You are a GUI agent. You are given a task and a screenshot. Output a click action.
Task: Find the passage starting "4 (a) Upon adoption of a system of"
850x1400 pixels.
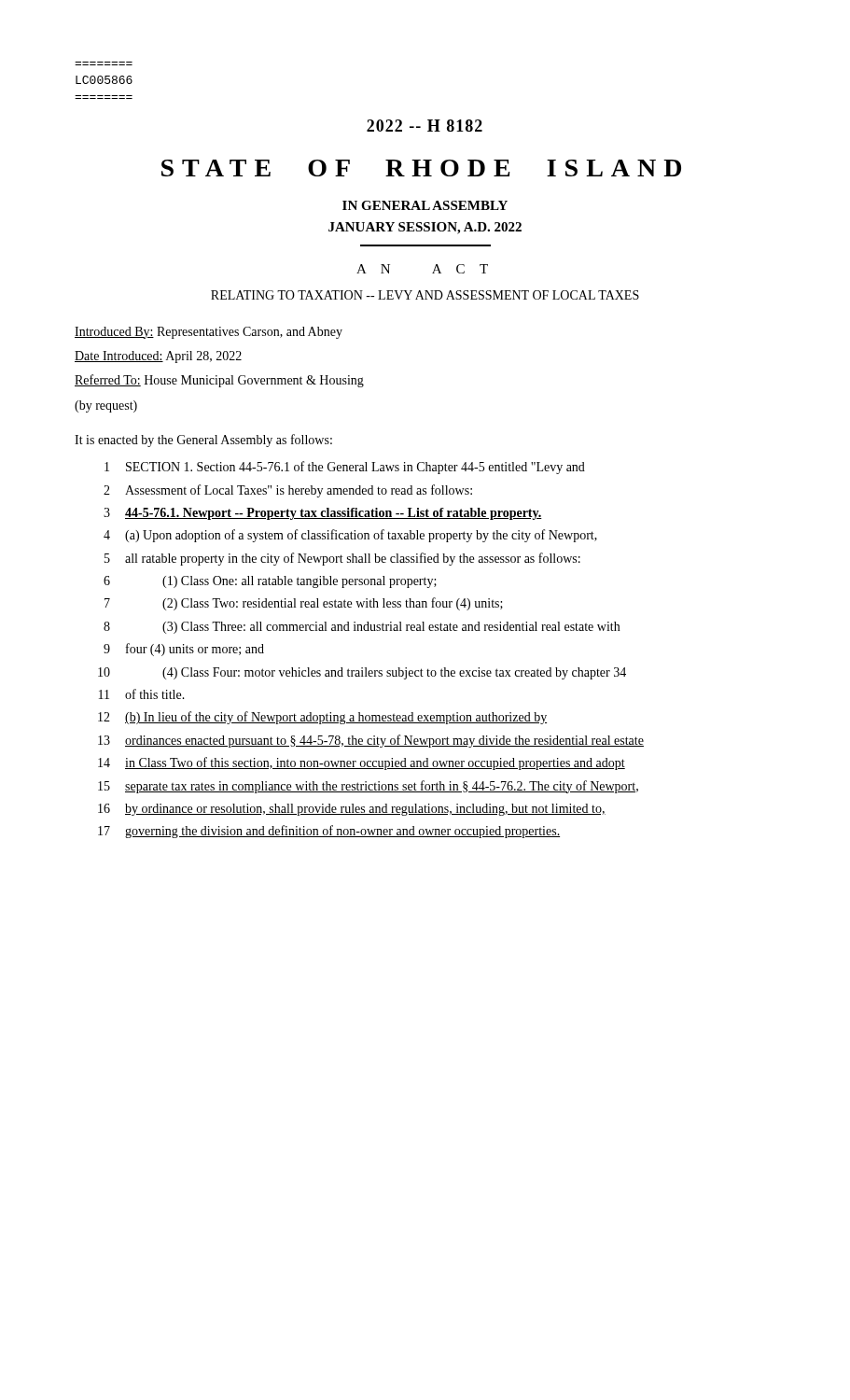425,536
